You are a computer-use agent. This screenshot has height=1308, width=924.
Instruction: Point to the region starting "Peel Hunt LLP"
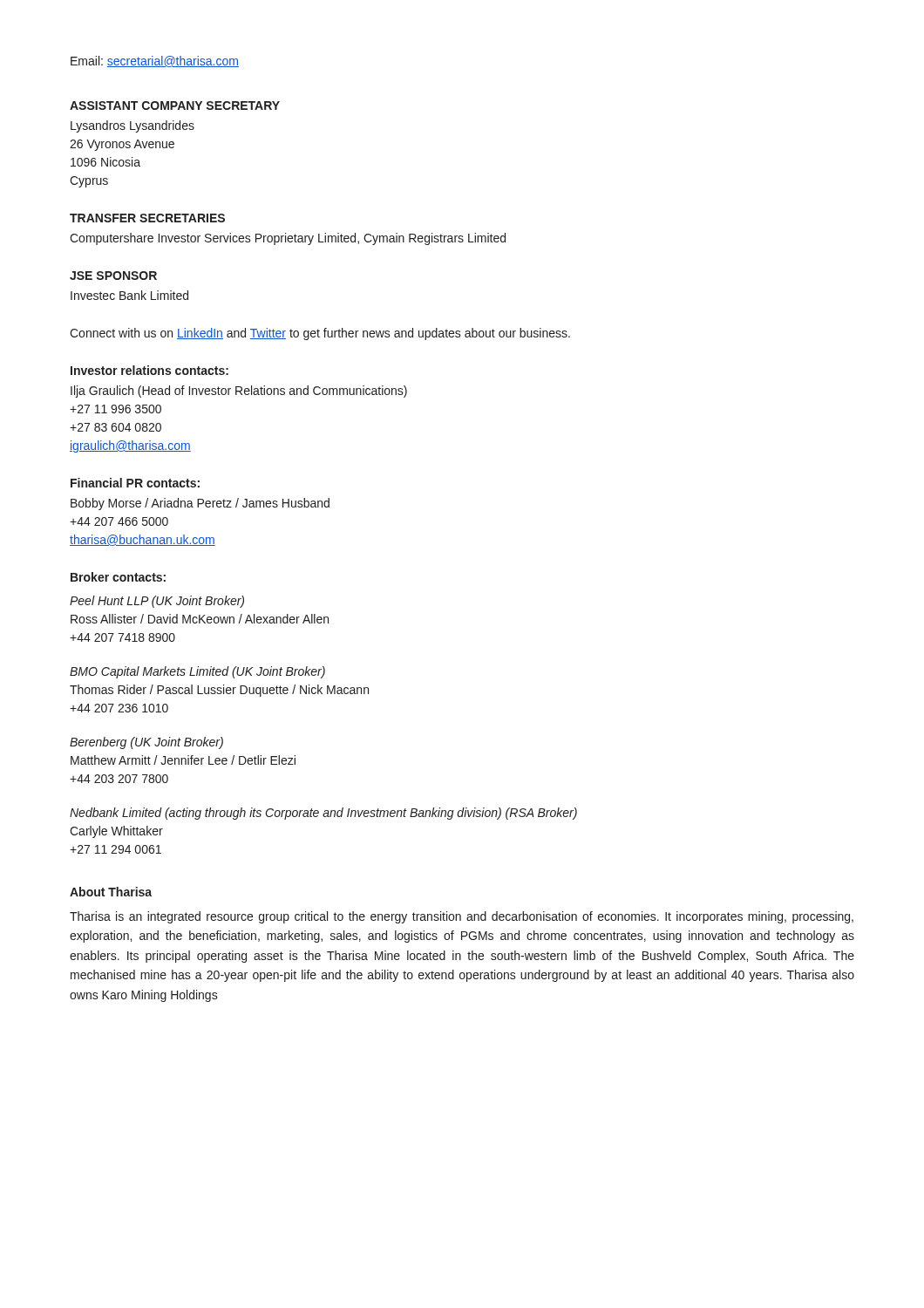pyautogui.click(x=200, y=619)
